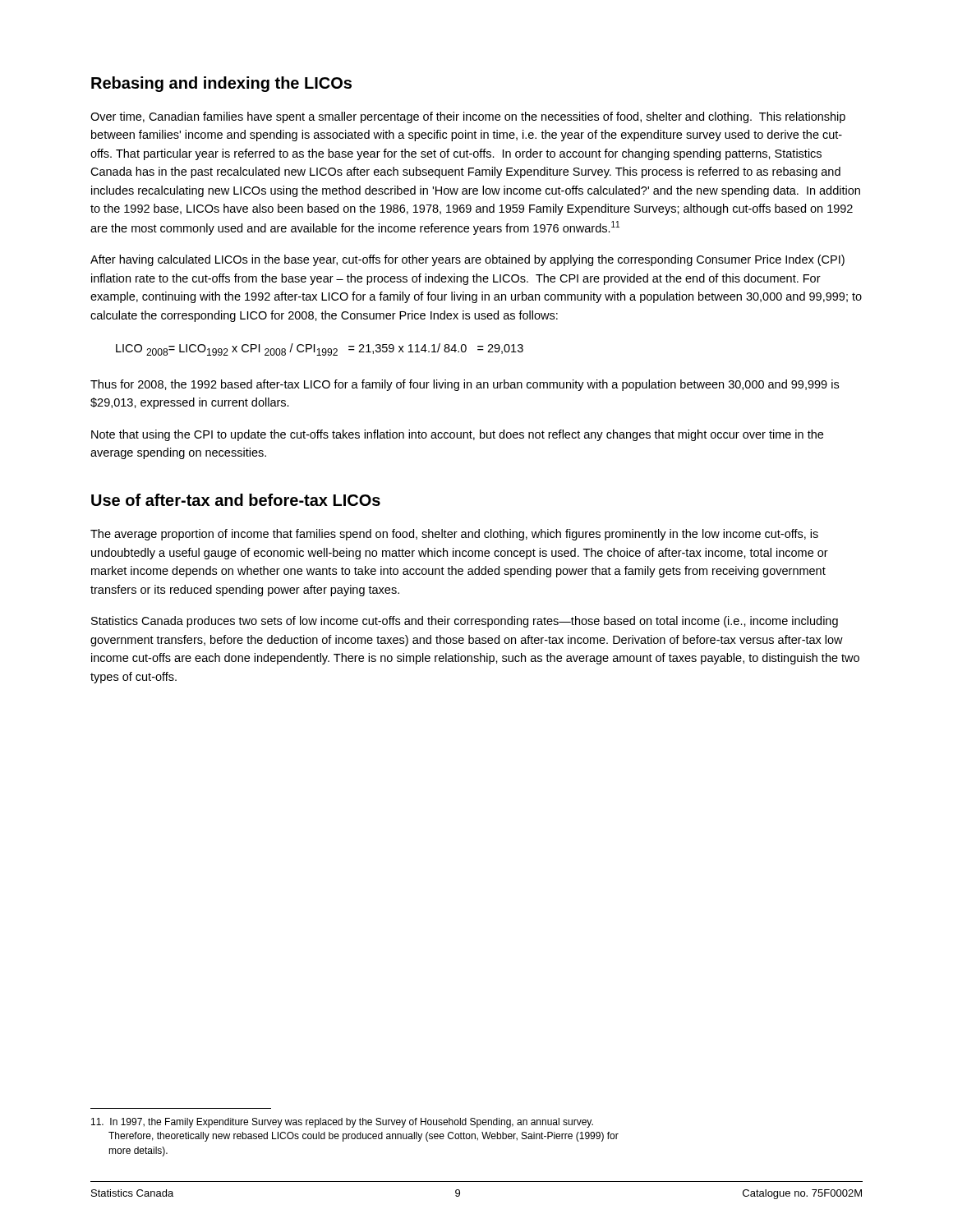Viewport: 953px width, 1232px height.
Task: Find the text block starting "Statistics Canada produces"
Action: click(475, 649)
